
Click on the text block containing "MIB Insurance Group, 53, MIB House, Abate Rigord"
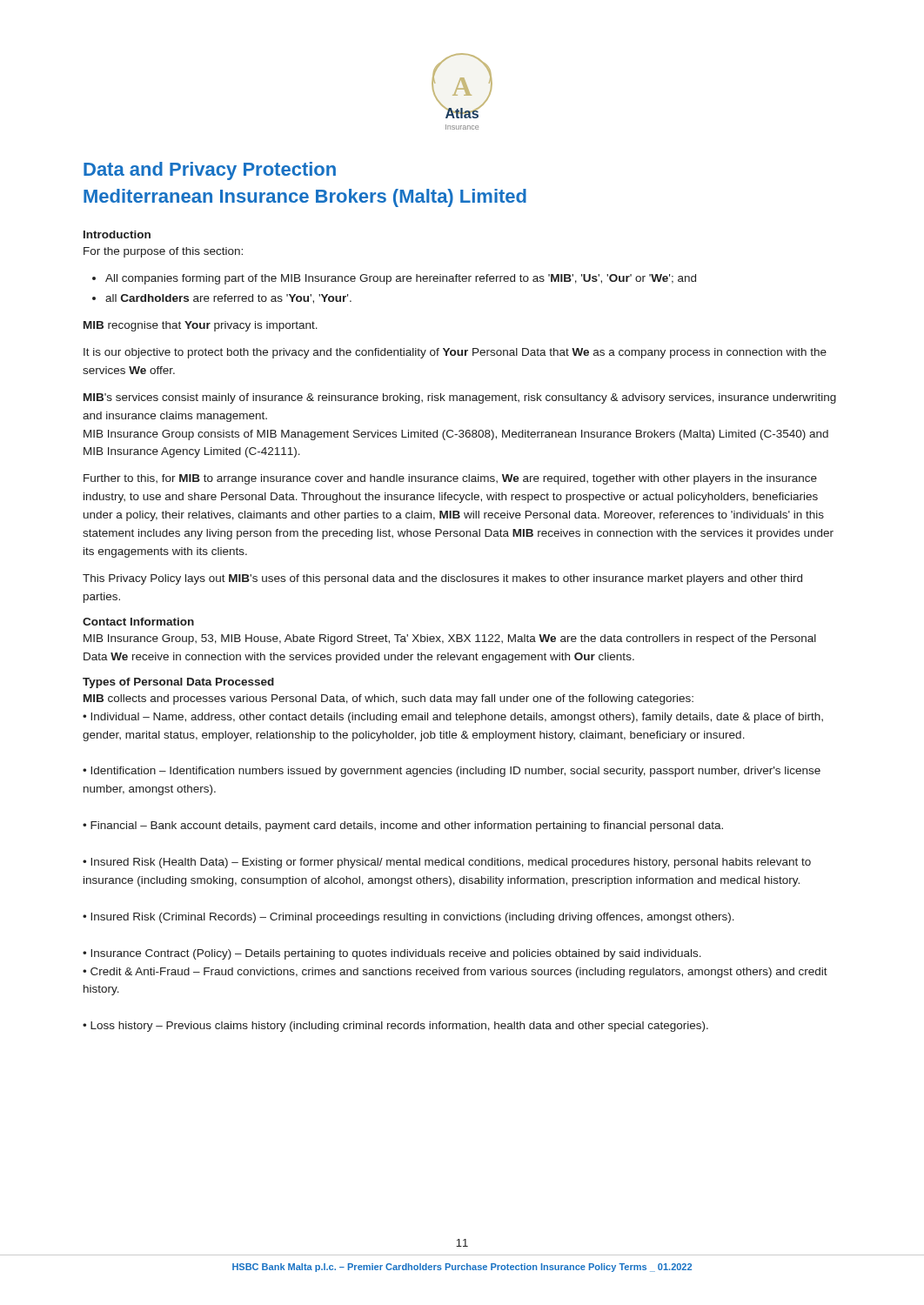(x=450, y=647)
